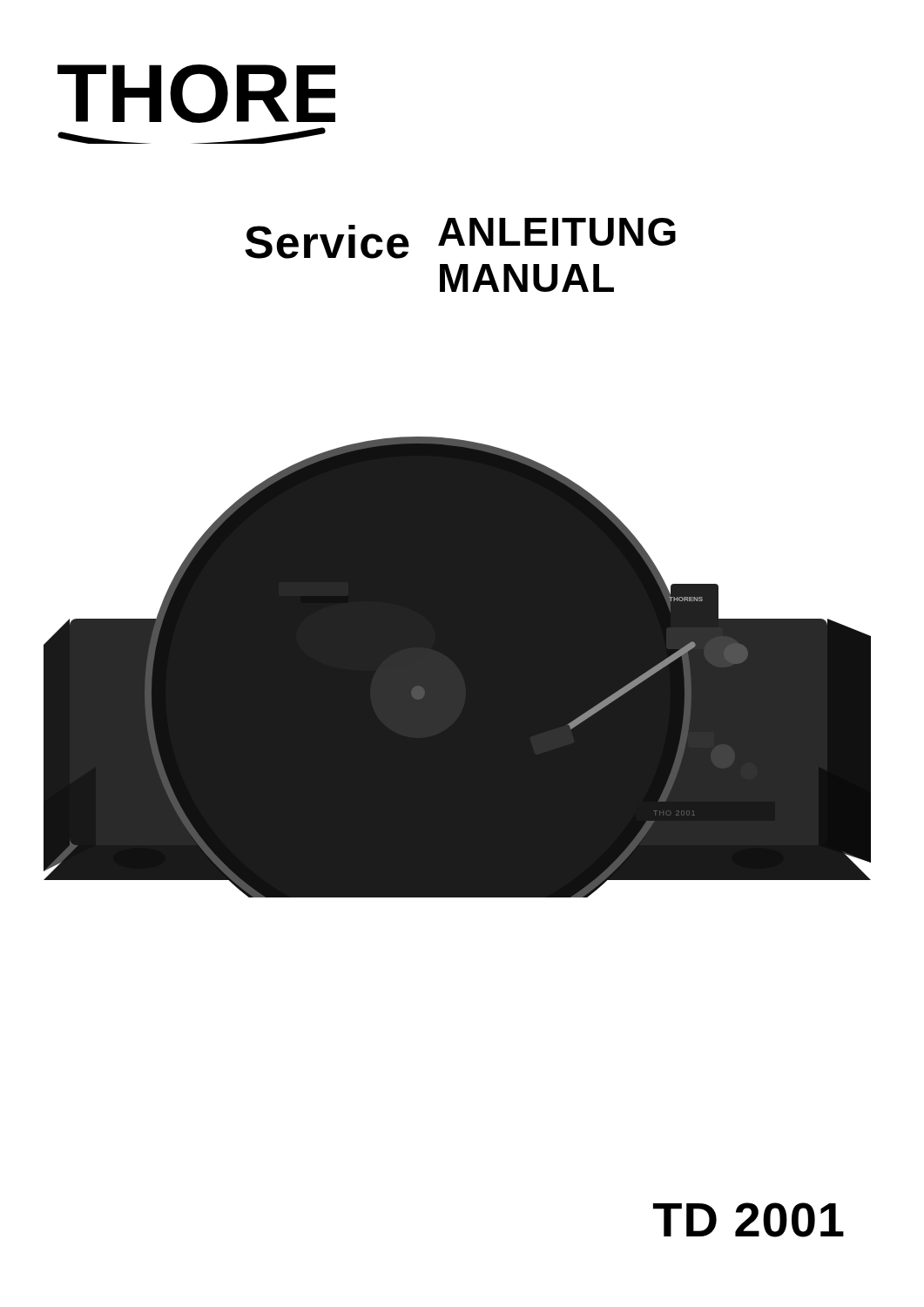Locate the photo
The height and width of the screenshot is (1307, 924).
click(x=457, y=636)
